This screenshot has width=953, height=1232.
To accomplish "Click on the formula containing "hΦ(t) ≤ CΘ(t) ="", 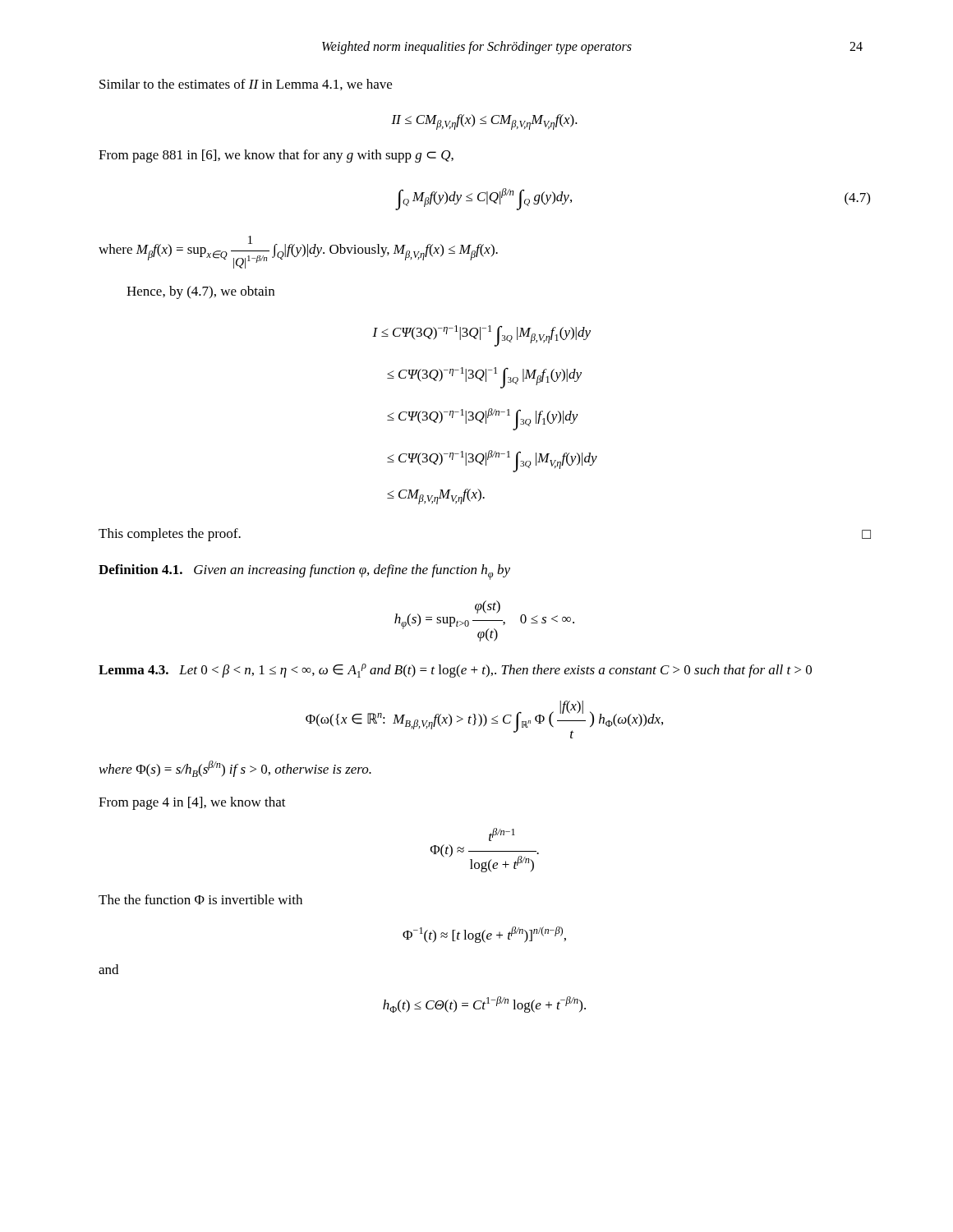I will tap(485, 1006).
